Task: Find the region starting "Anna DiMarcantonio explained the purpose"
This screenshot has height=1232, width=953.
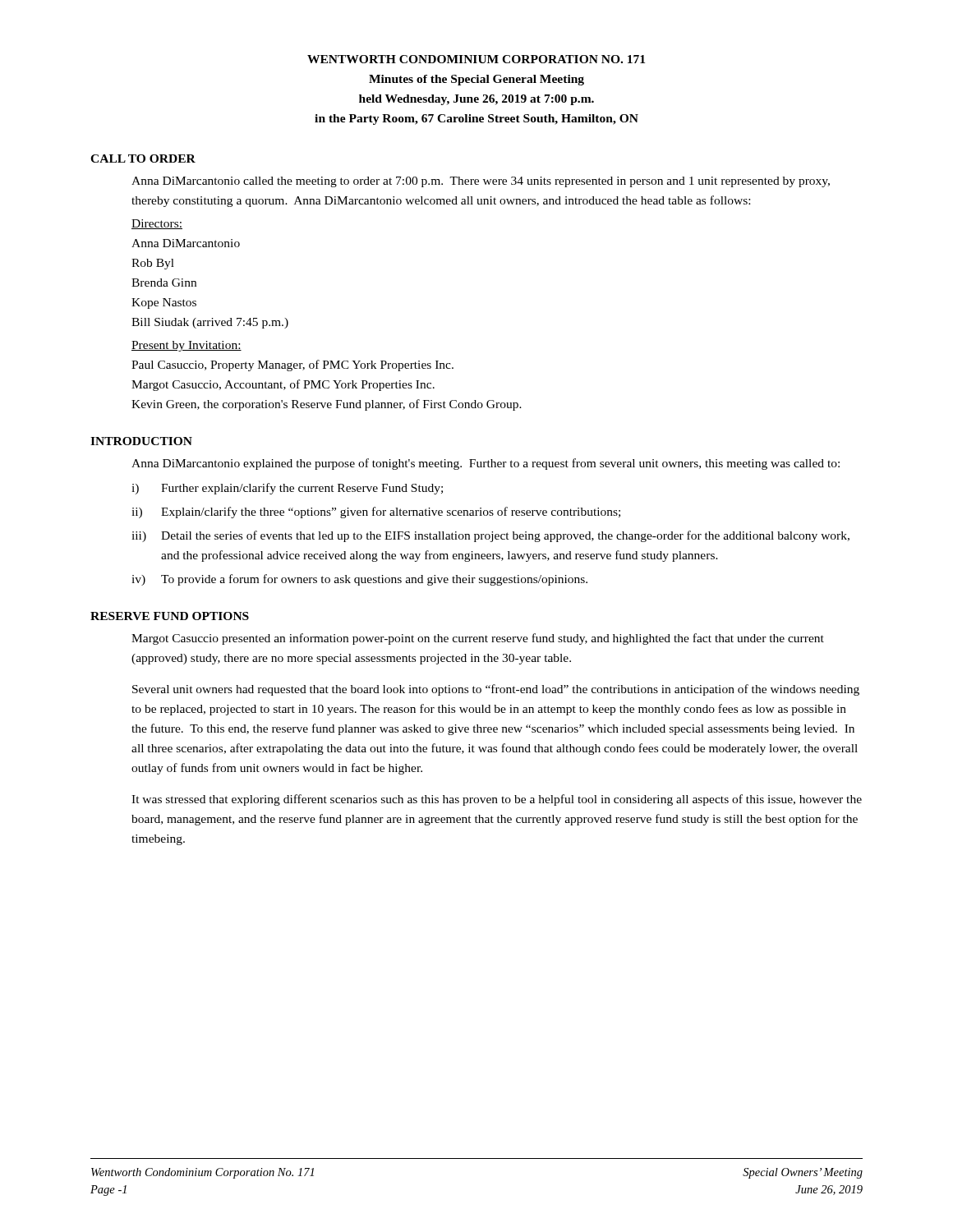Action: pos(486,463)
